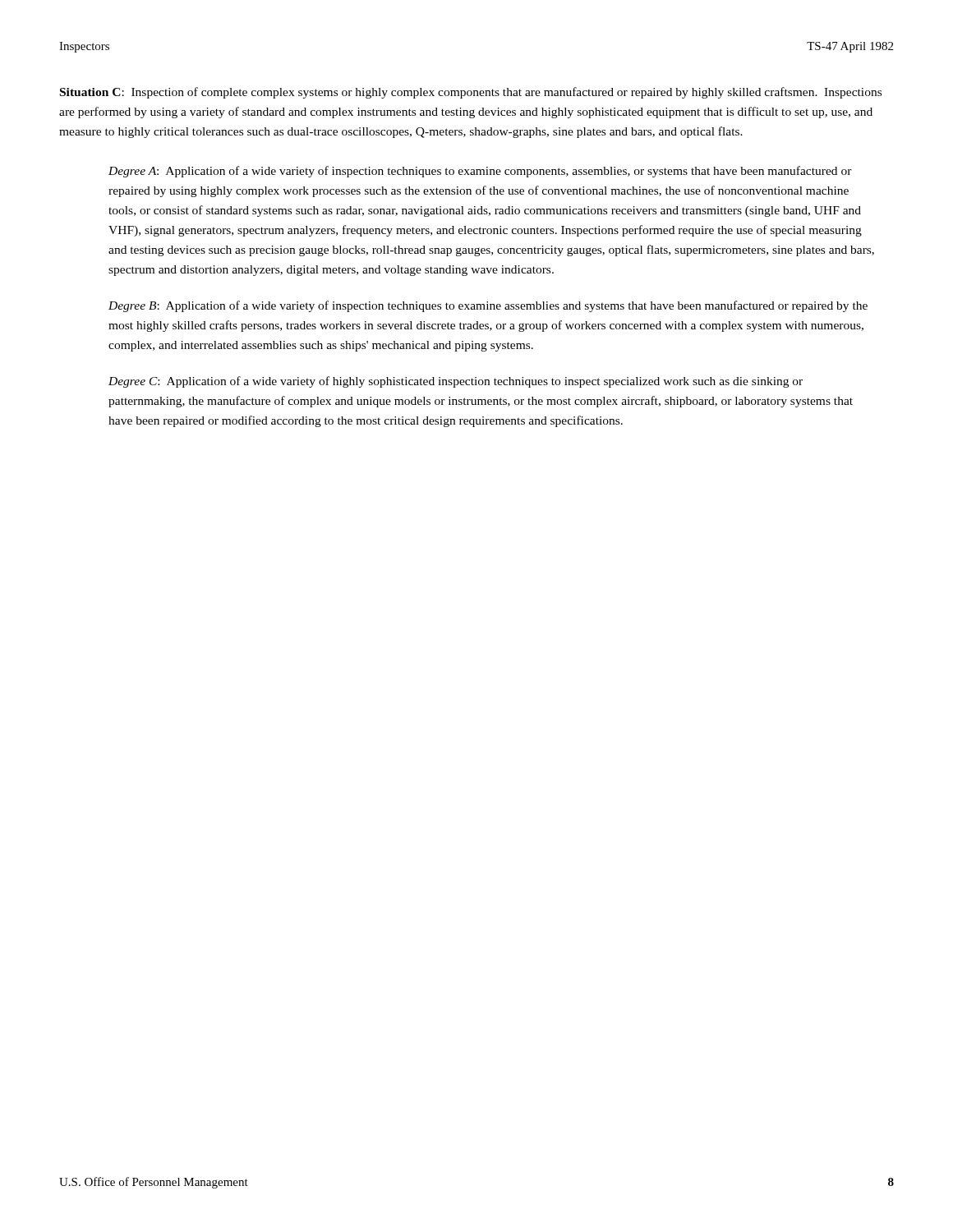Select the passage starting "Situation C: Inspection"
This screenshot has width=953, height=1232.
[x=471, y=111]
